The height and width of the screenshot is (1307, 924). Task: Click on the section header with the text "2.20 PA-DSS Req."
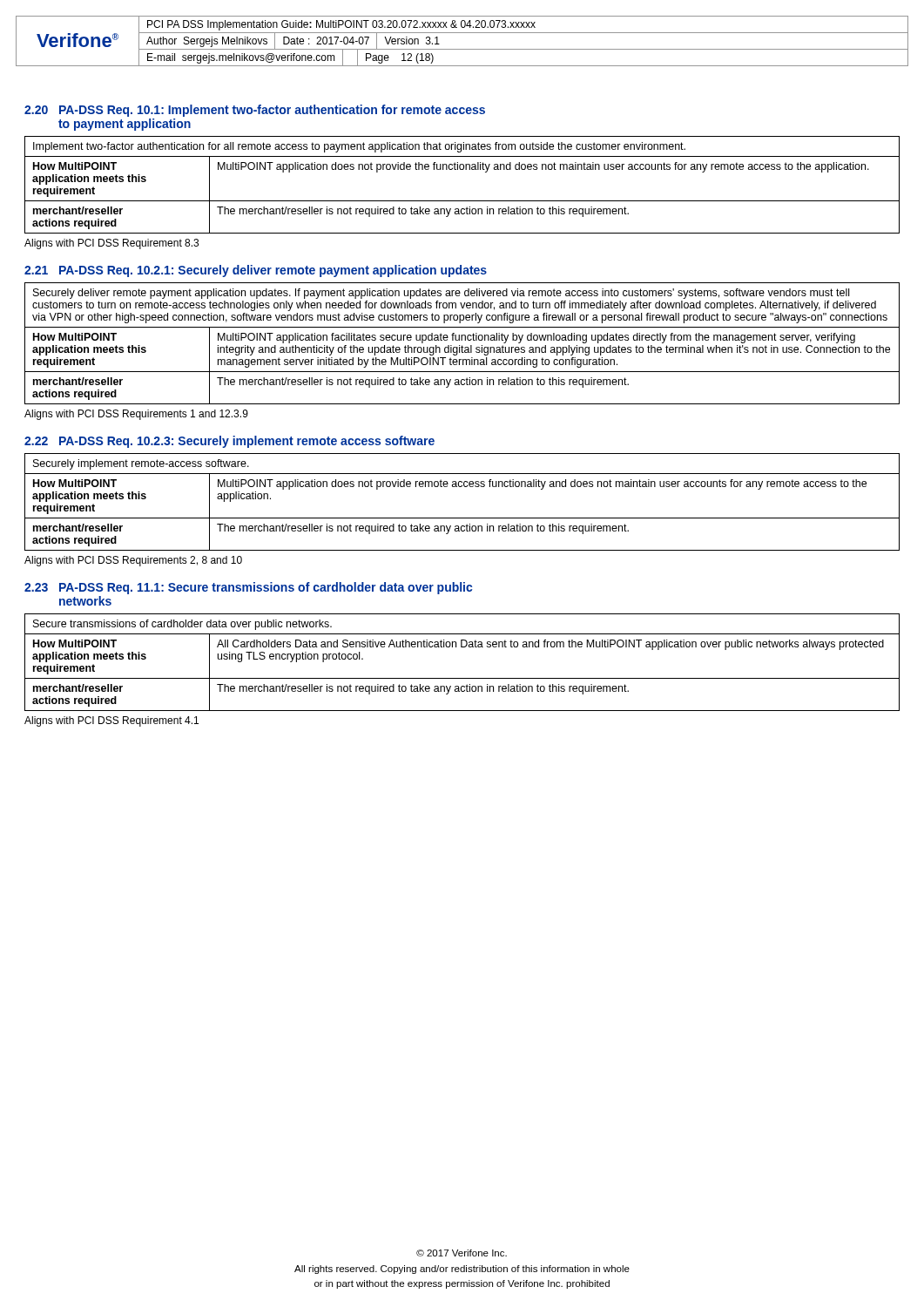(x=255, y=117)
